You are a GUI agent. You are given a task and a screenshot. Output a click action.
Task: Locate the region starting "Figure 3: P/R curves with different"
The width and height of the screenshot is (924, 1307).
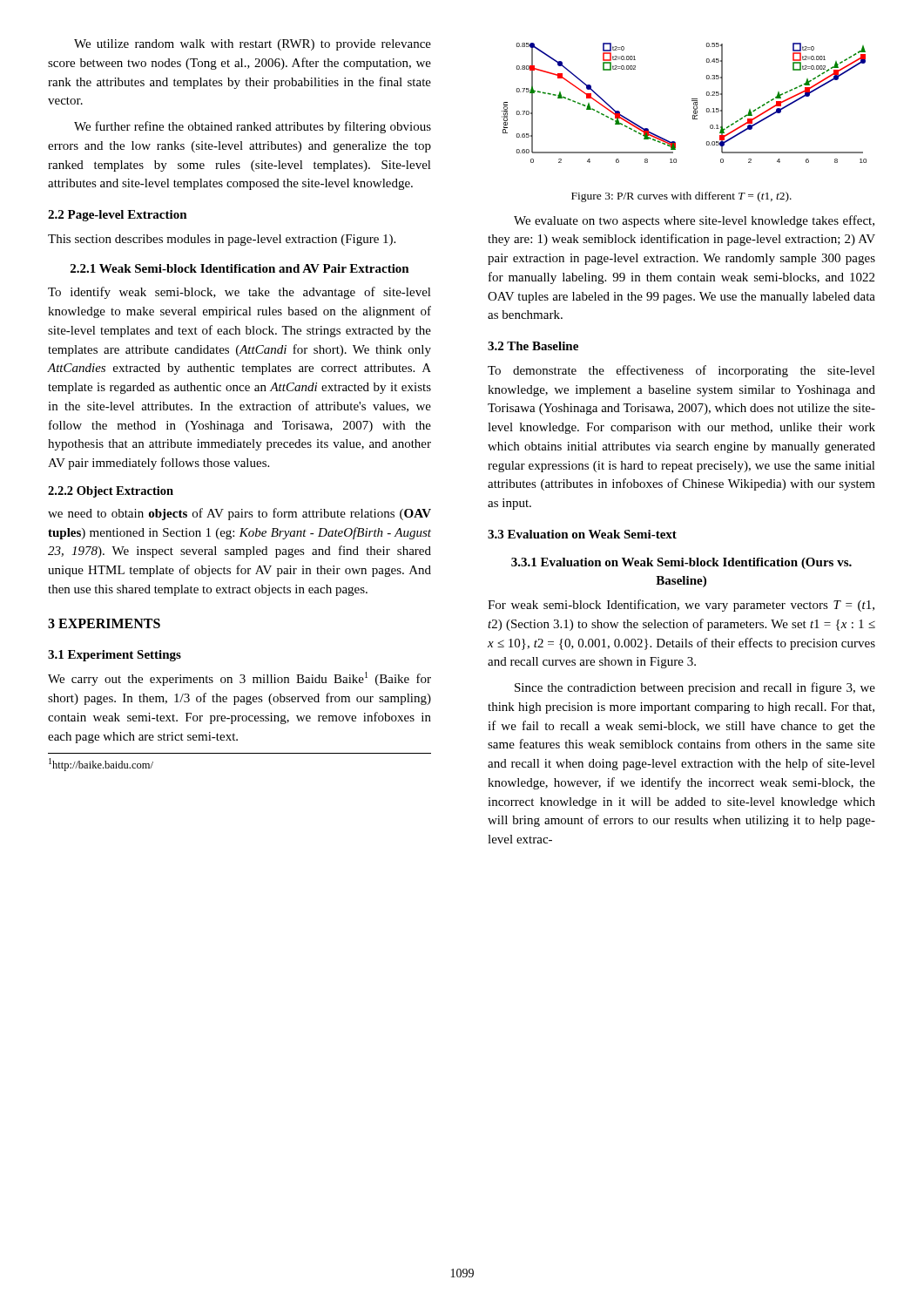(x=681, y=196)
